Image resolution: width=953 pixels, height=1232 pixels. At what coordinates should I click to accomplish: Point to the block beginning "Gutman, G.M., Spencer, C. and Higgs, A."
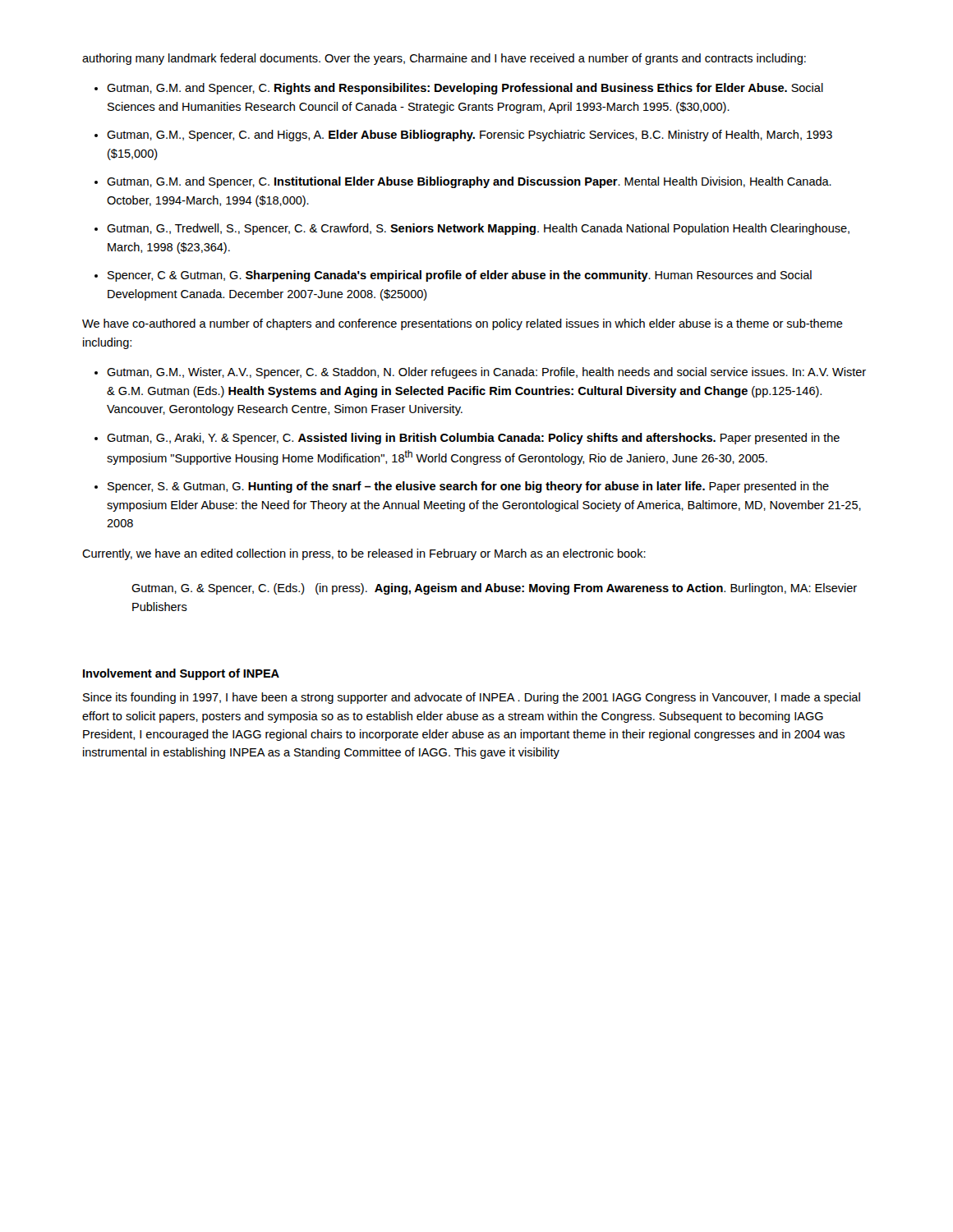470,144
